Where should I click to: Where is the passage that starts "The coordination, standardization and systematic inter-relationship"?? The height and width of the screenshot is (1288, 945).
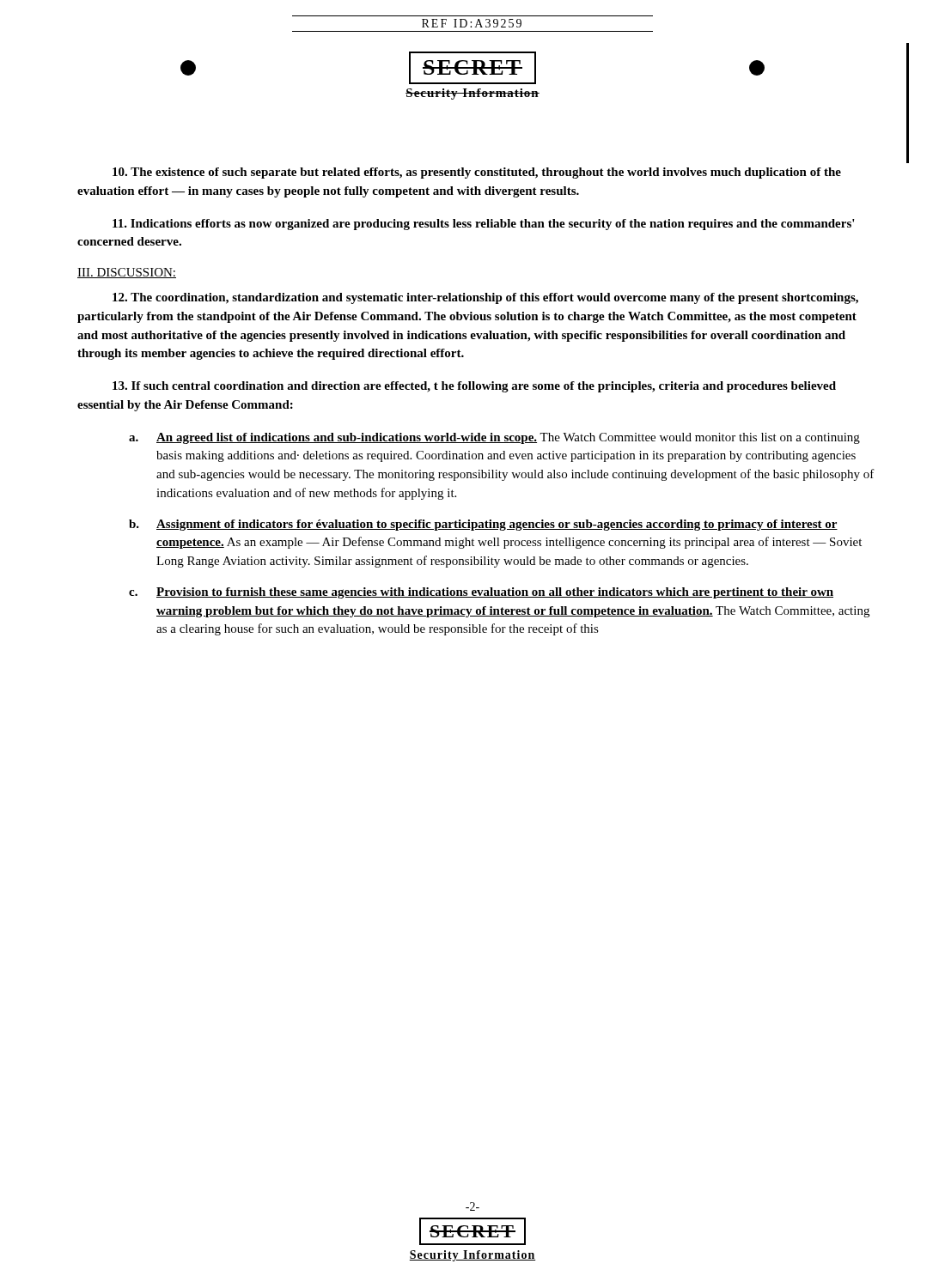(468, 325)
